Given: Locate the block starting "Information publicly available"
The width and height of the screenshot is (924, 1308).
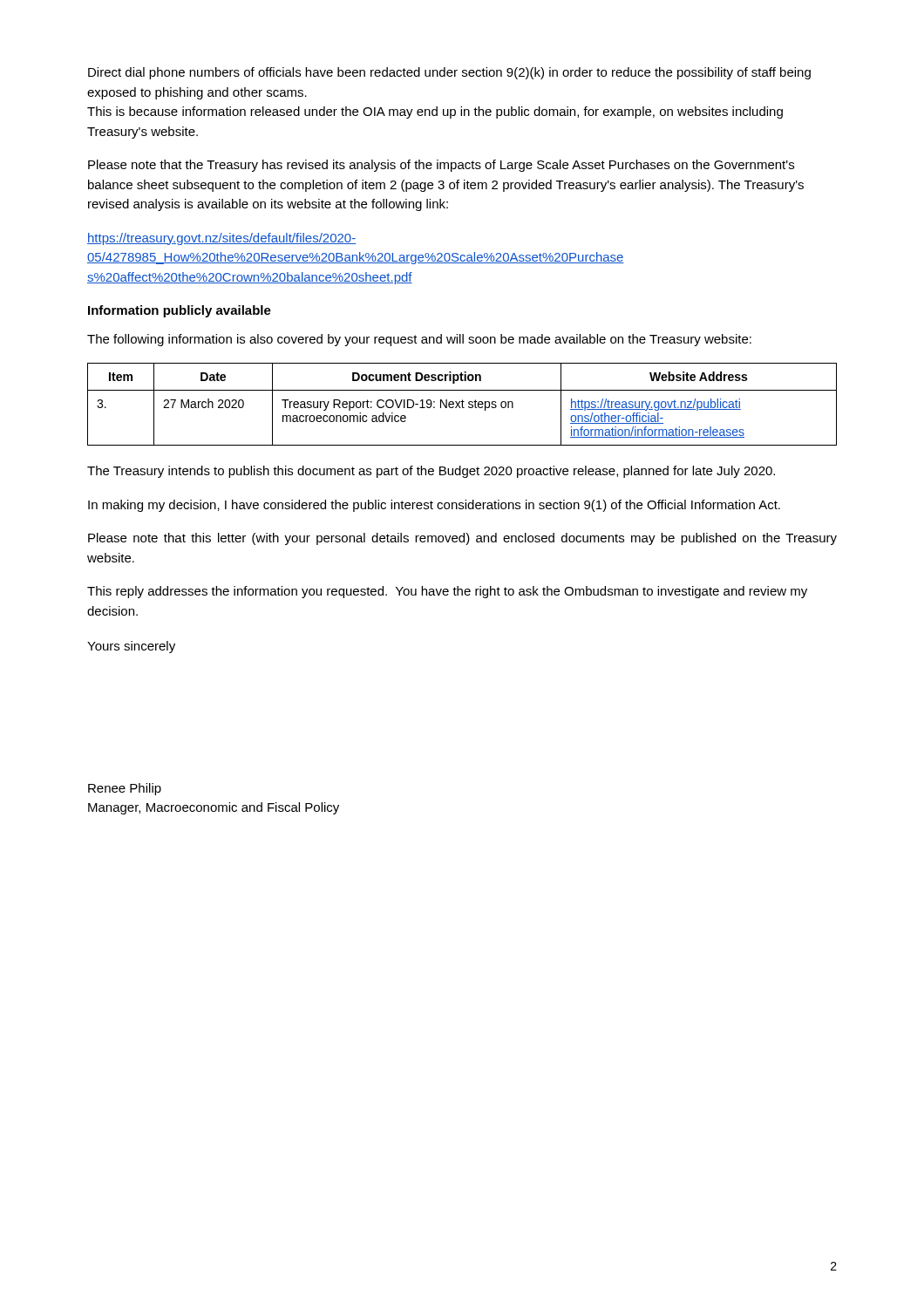Looking at the screenshot, I should tap(179, 310).
